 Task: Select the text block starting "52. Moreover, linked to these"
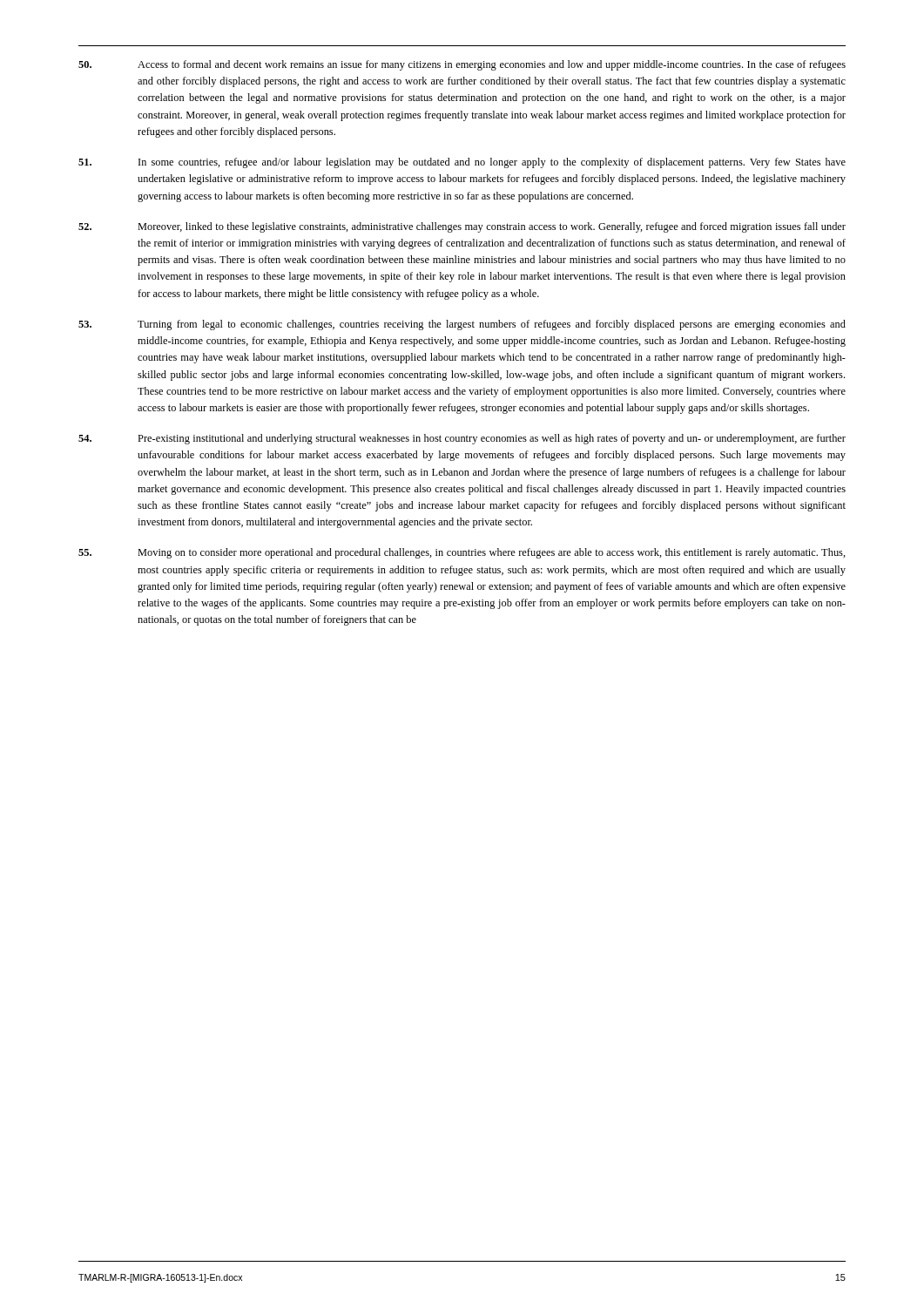[x=462, y=260]
